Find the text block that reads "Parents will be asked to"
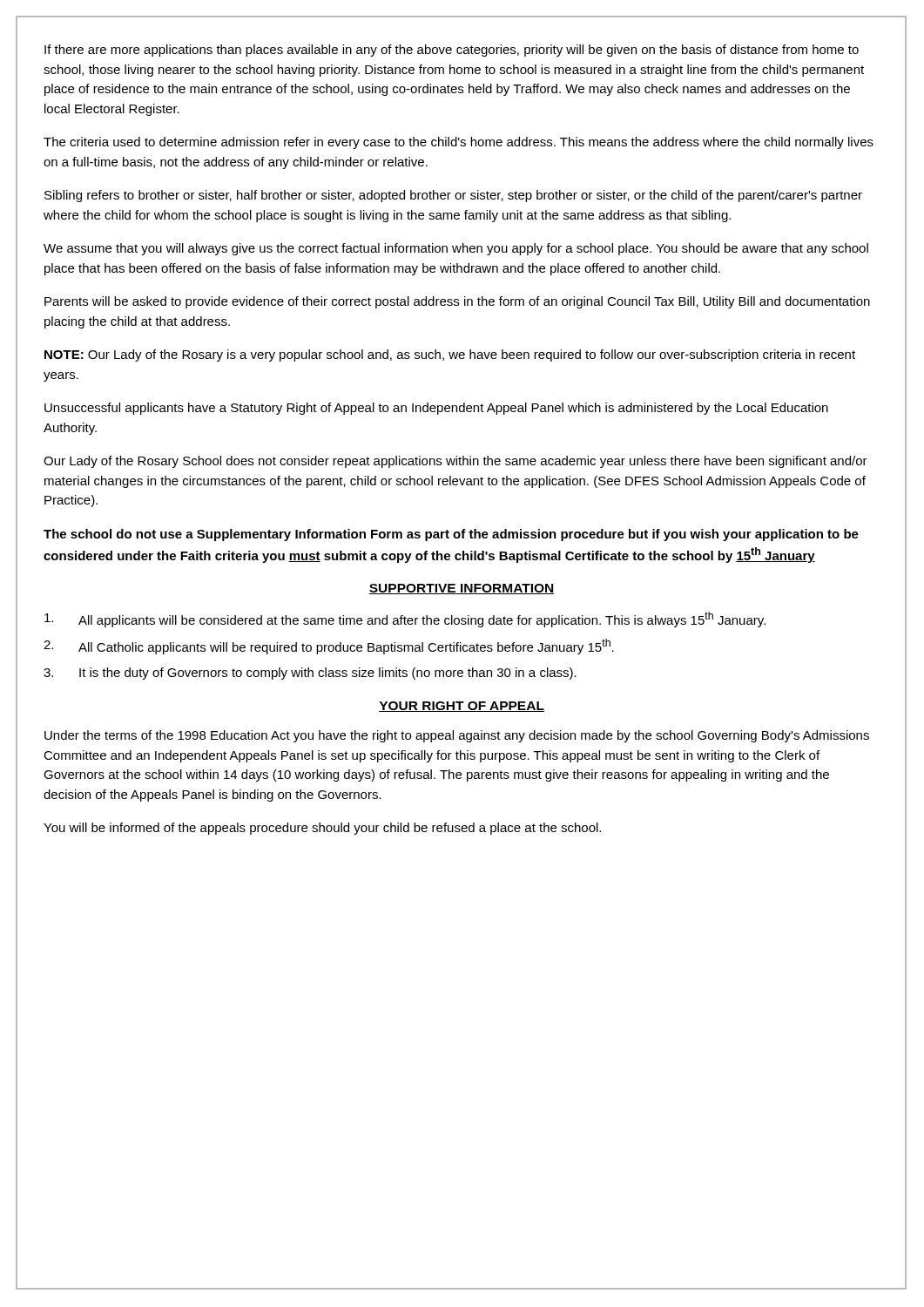924x1307 pixels. pyautogui.click(x=457, y=311)
